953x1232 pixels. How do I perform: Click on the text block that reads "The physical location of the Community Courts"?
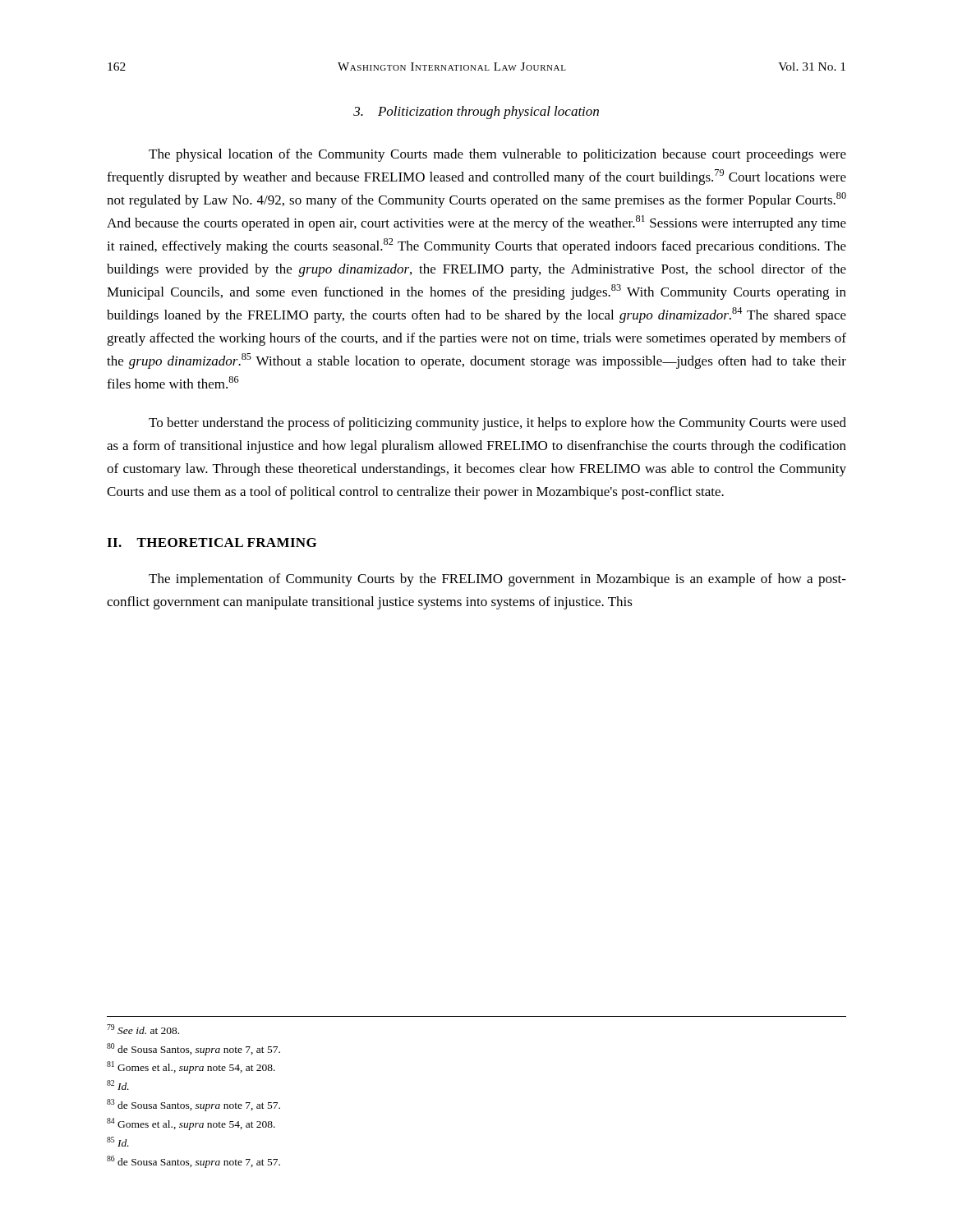click(476, 269)
